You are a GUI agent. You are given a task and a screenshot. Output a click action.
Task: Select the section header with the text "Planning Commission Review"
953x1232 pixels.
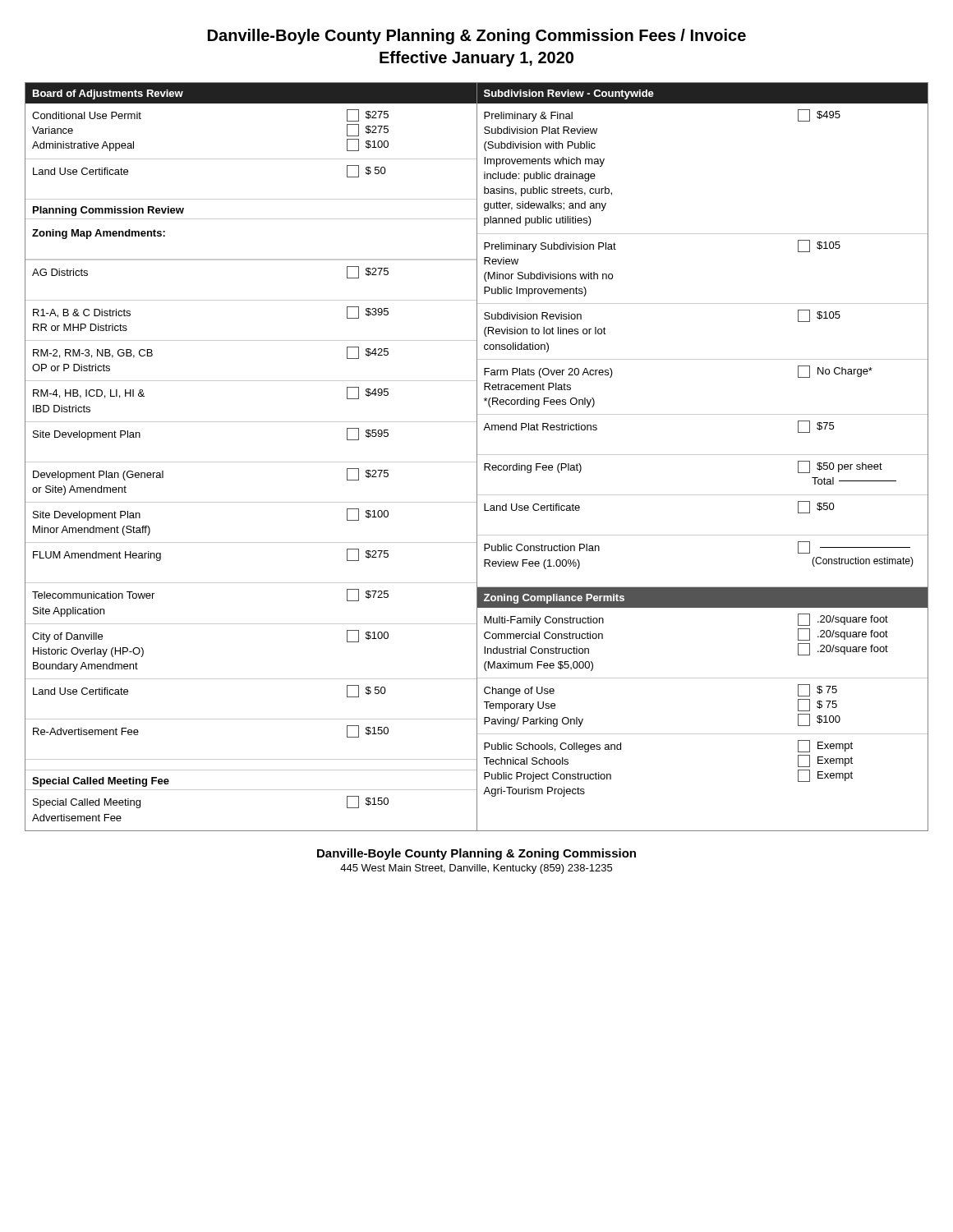click(108, 209)
